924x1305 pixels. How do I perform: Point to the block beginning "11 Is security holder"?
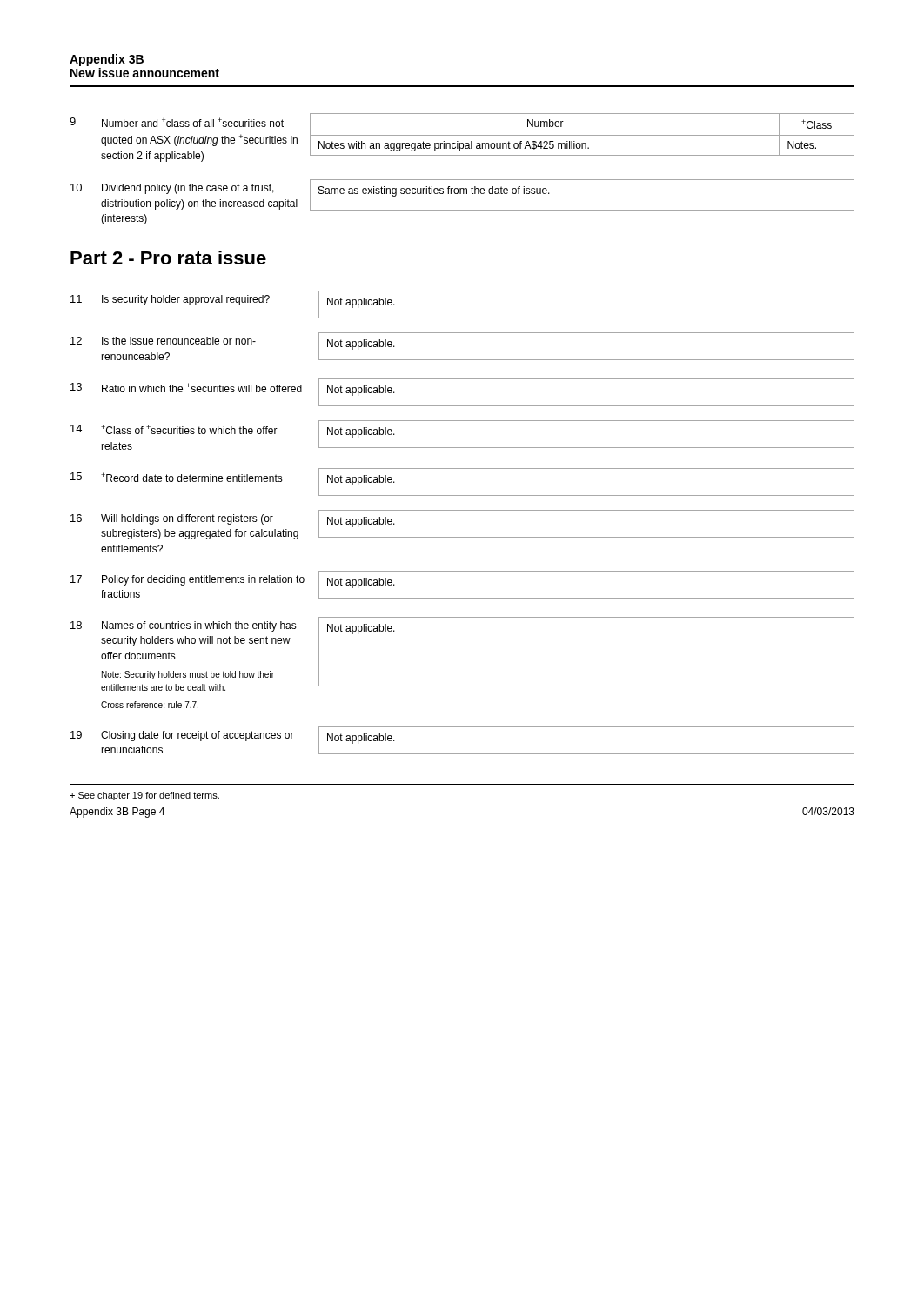[x=462, y=305]
